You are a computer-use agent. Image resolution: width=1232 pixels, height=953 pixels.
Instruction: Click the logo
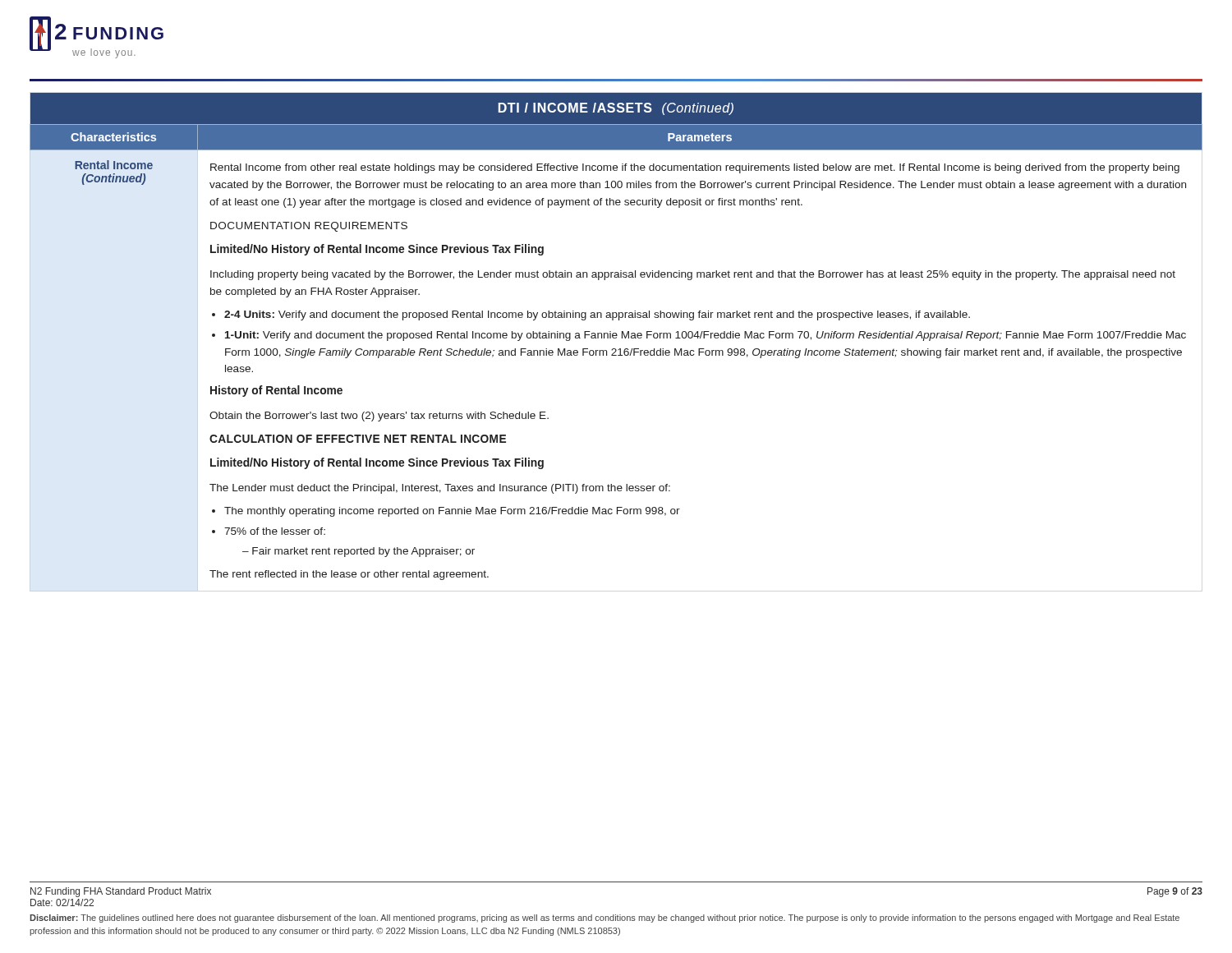120,42
